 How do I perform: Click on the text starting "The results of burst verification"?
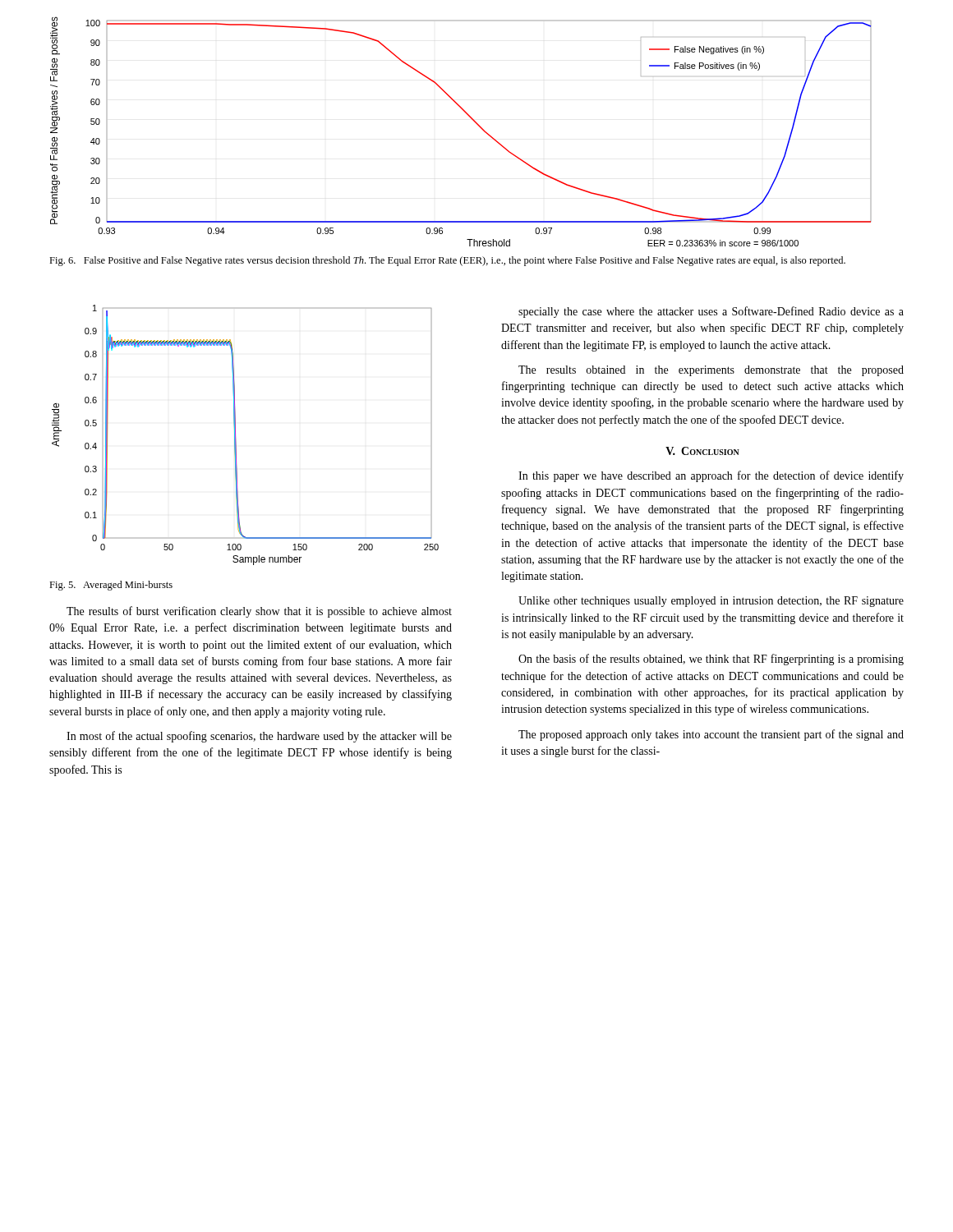tap(251, 691)
